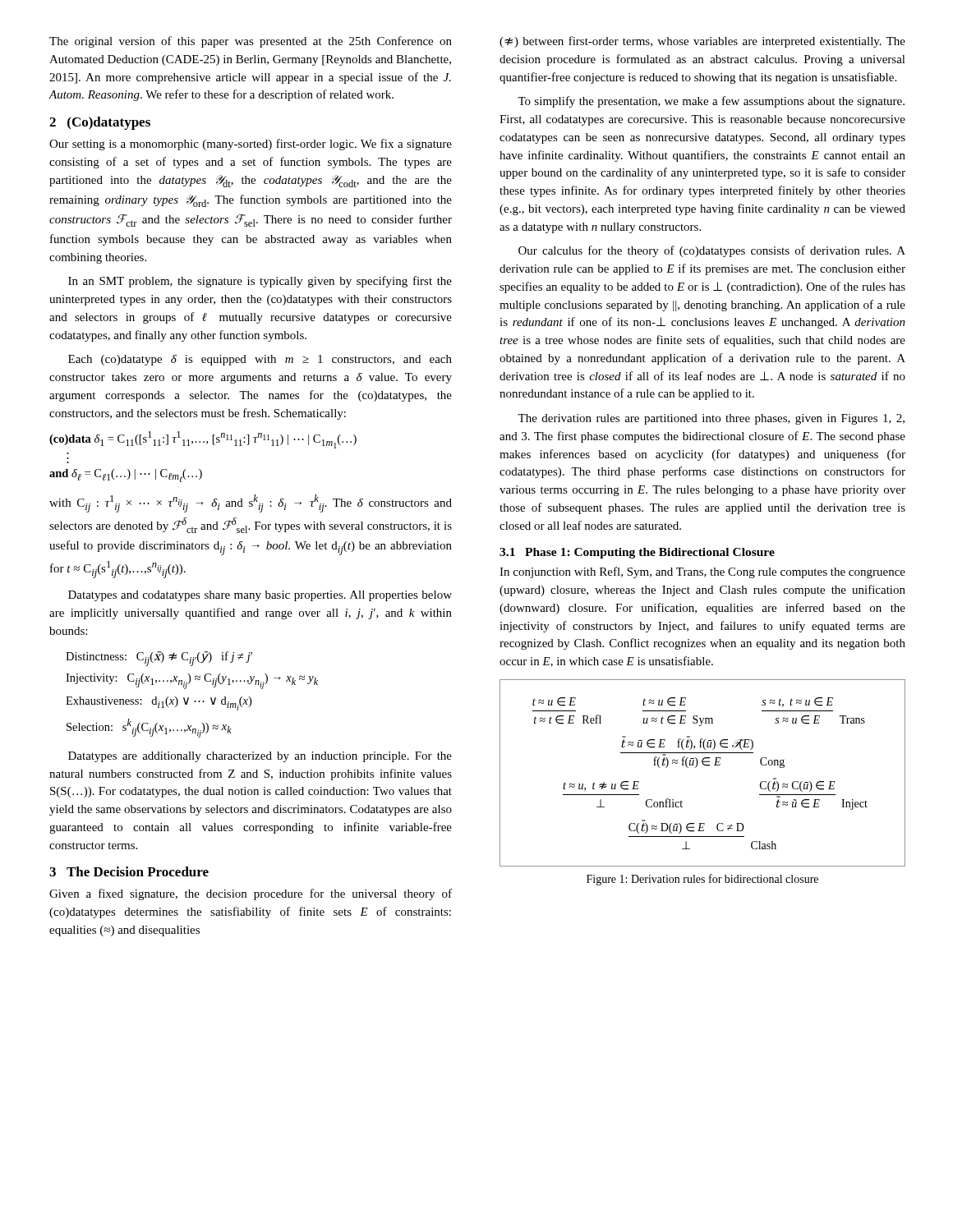Find the text block that says "Datatypes are additionally characterized by an induction"

pyautogui.click(x=251, y=801)
